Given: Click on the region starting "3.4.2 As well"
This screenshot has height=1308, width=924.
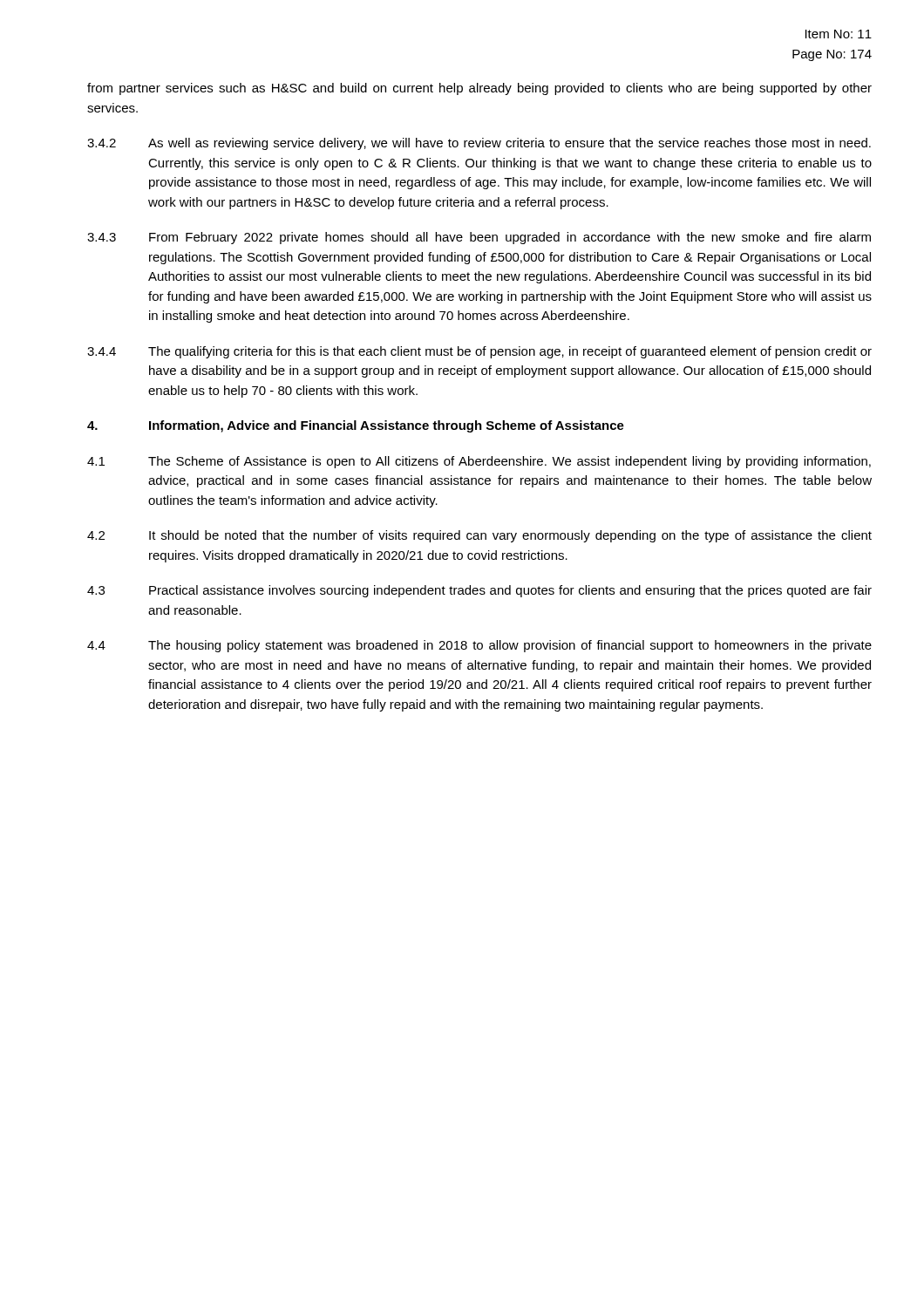Looking at the screenshot, I should (479, 173).
